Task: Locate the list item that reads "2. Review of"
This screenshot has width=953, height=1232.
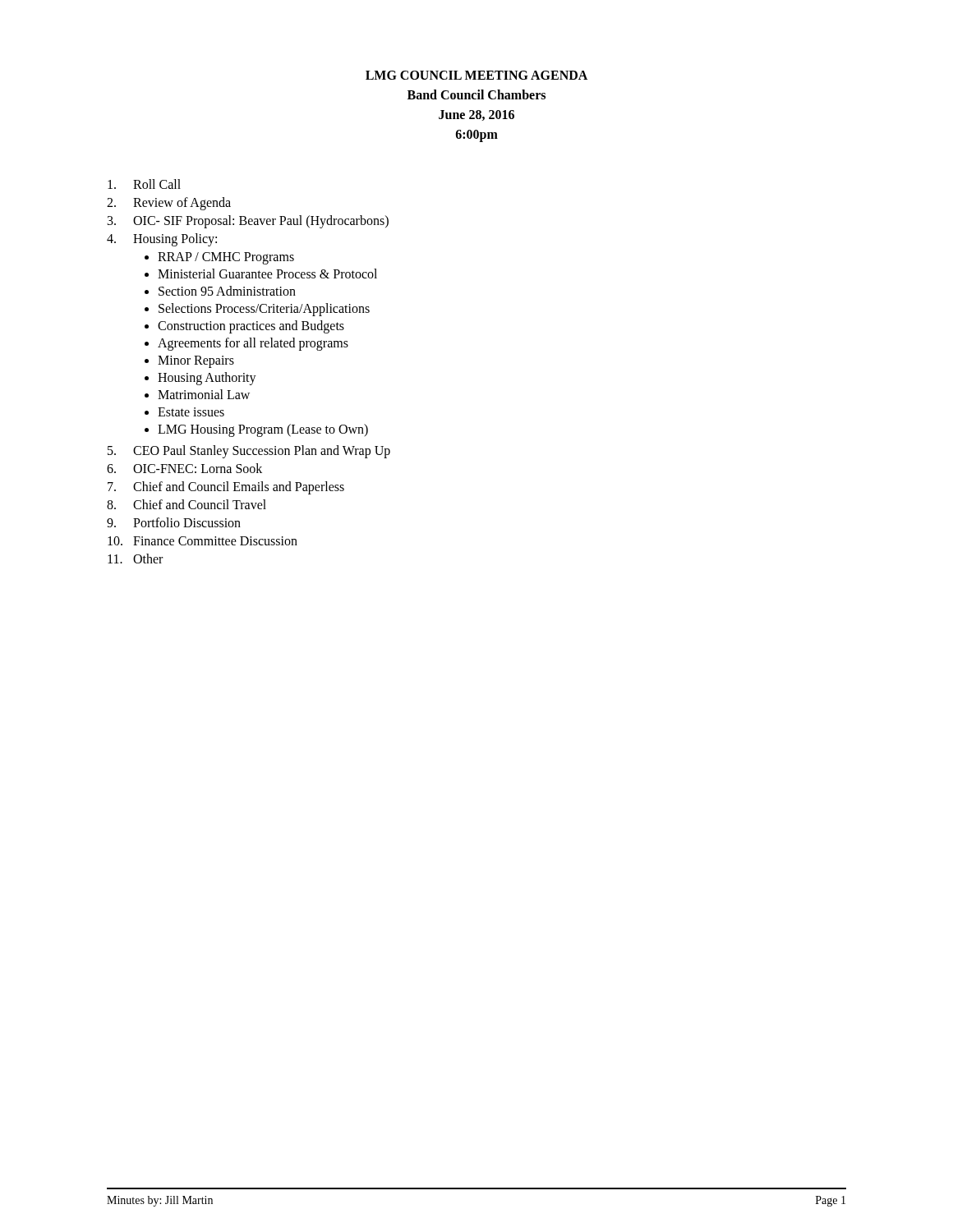Action: pos(169,203)
